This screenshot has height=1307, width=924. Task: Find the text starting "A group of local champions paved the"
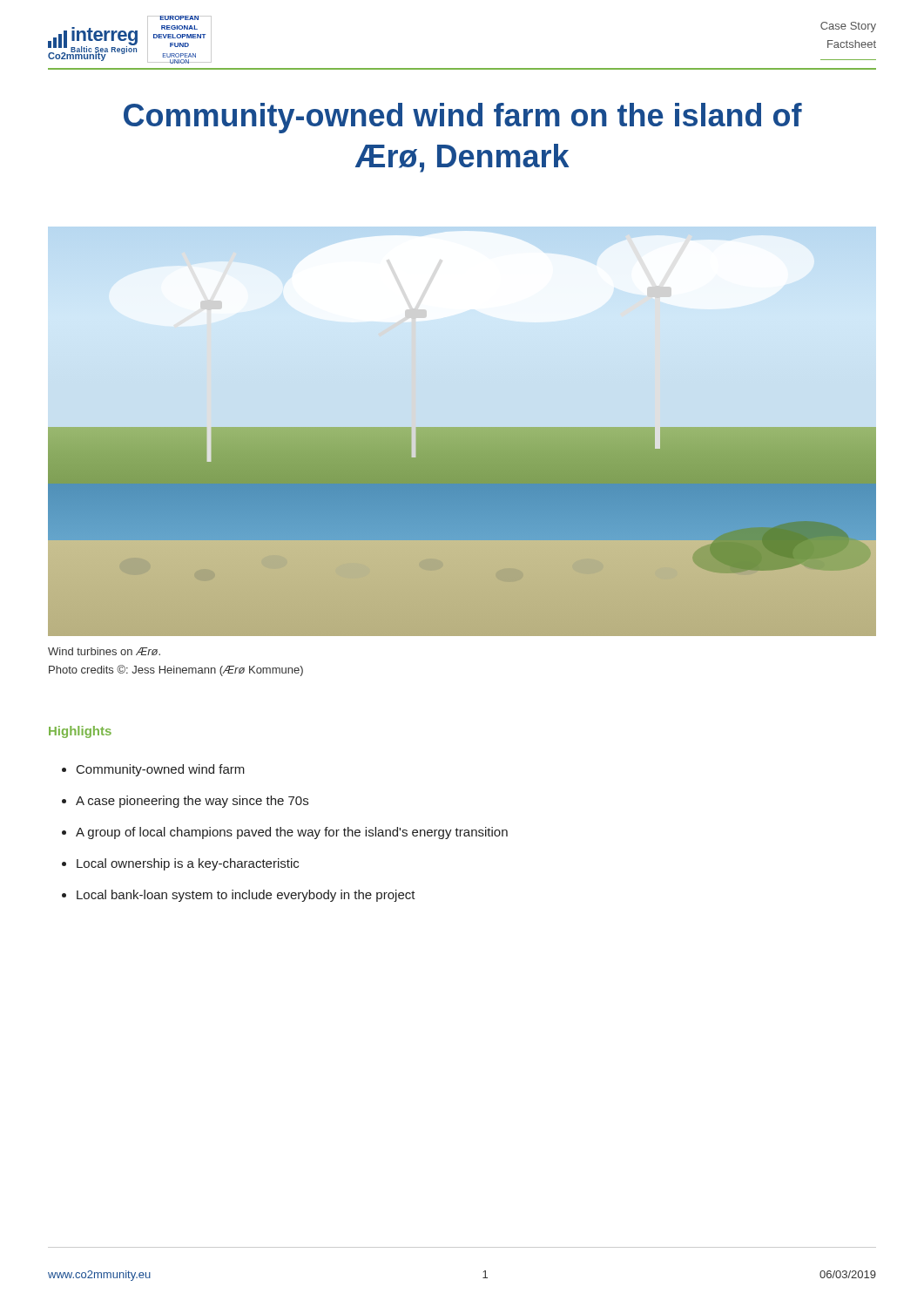pos(462,832)
